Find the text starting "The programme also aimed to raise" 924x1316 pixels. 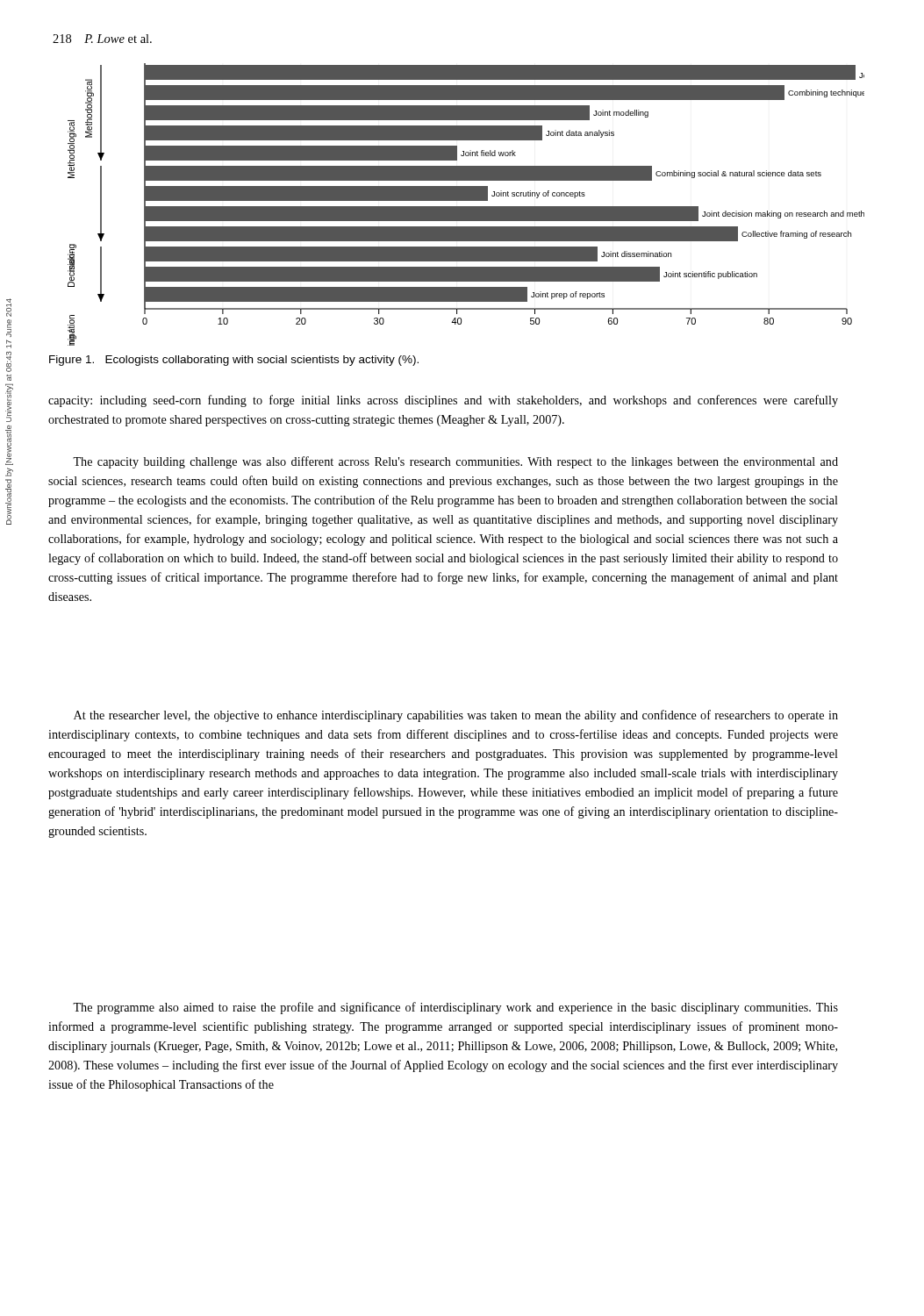click(x=443, y=1046)
